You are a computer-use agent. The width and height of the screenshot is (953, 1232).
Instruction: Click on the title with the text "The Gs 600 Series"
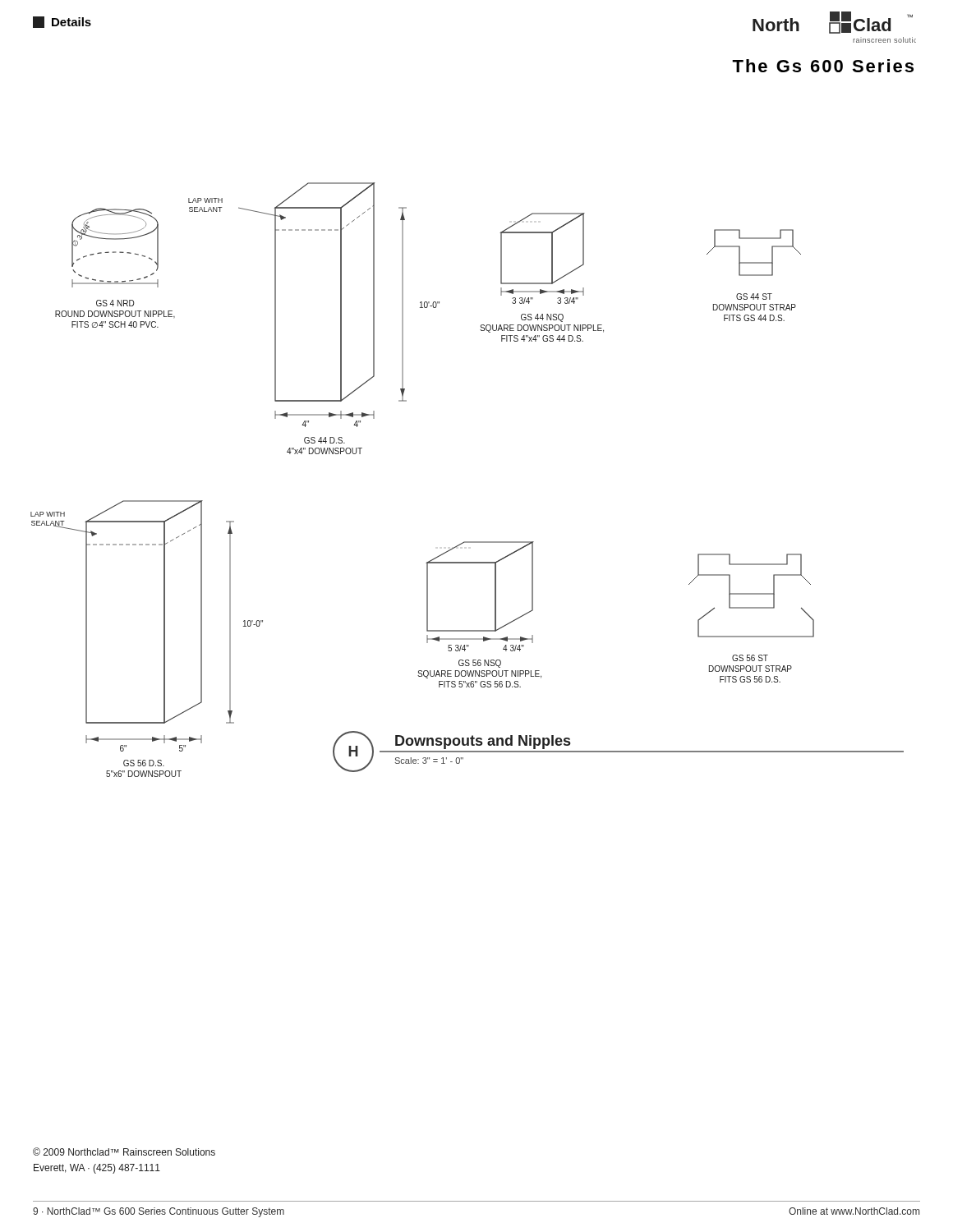point(824,66)
